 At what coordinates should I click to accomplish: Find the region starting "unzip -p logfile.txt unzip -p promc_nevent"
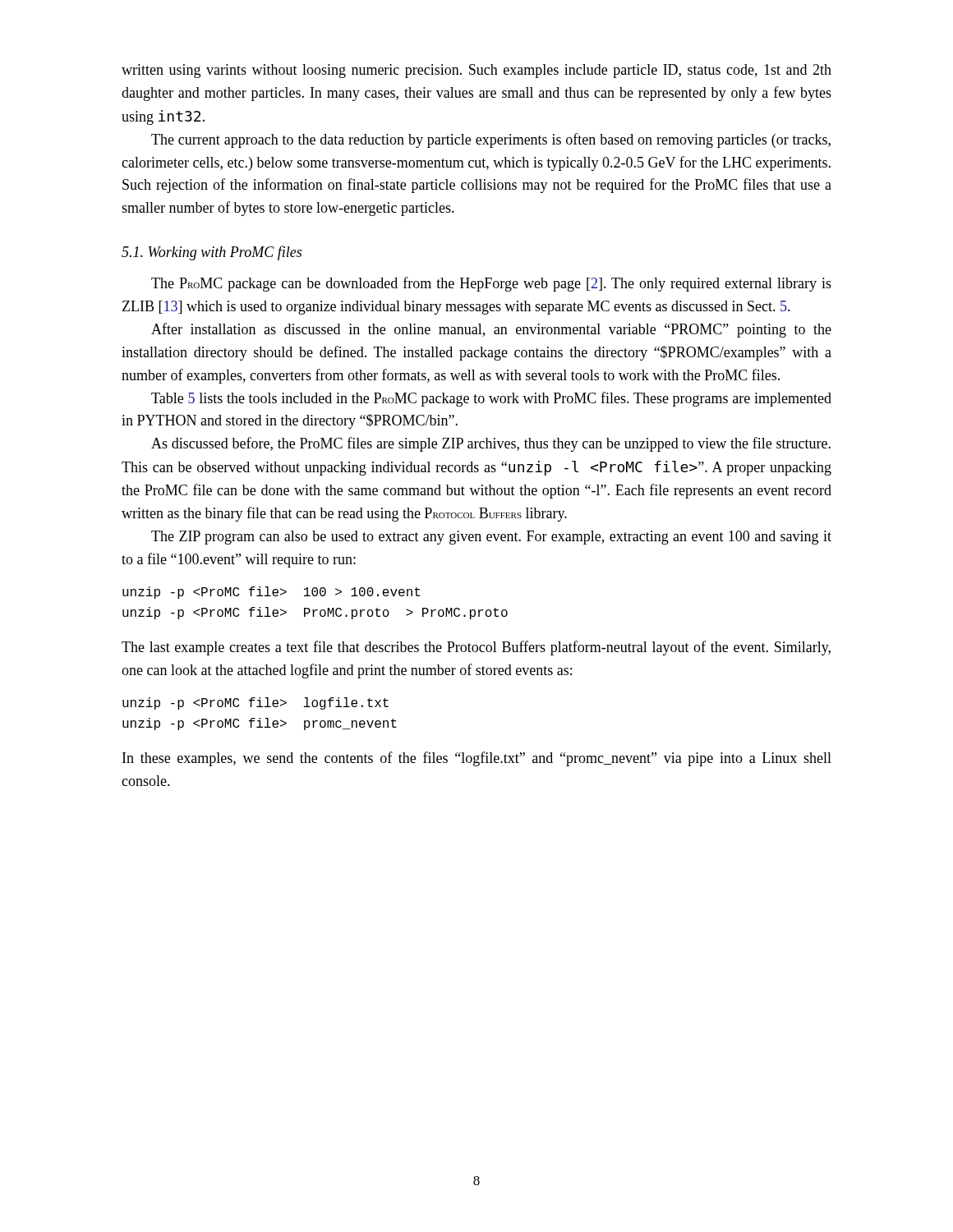256,703
